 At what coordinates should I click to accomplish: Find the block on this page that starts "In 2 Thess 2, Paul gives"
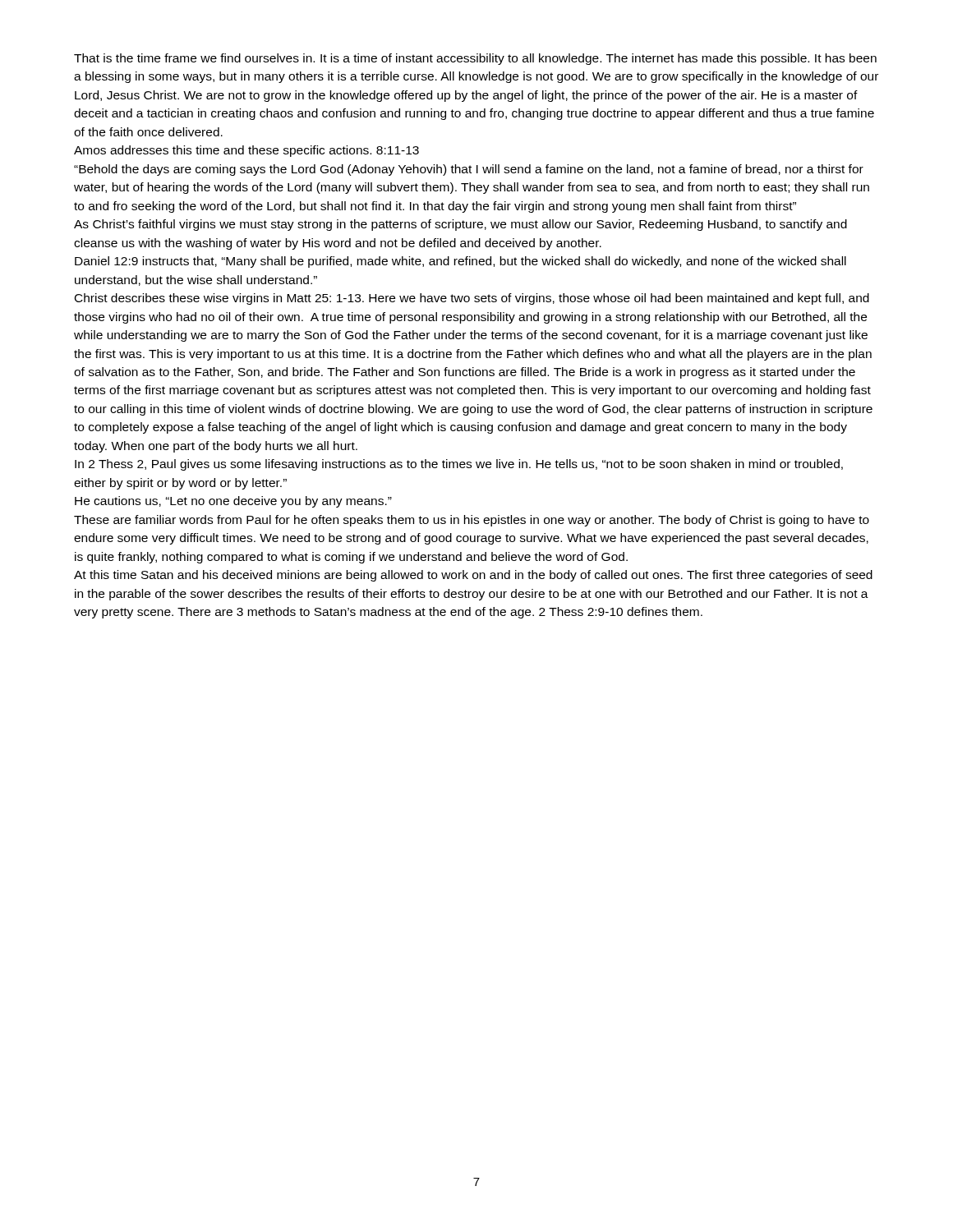[x=476, y=474]
